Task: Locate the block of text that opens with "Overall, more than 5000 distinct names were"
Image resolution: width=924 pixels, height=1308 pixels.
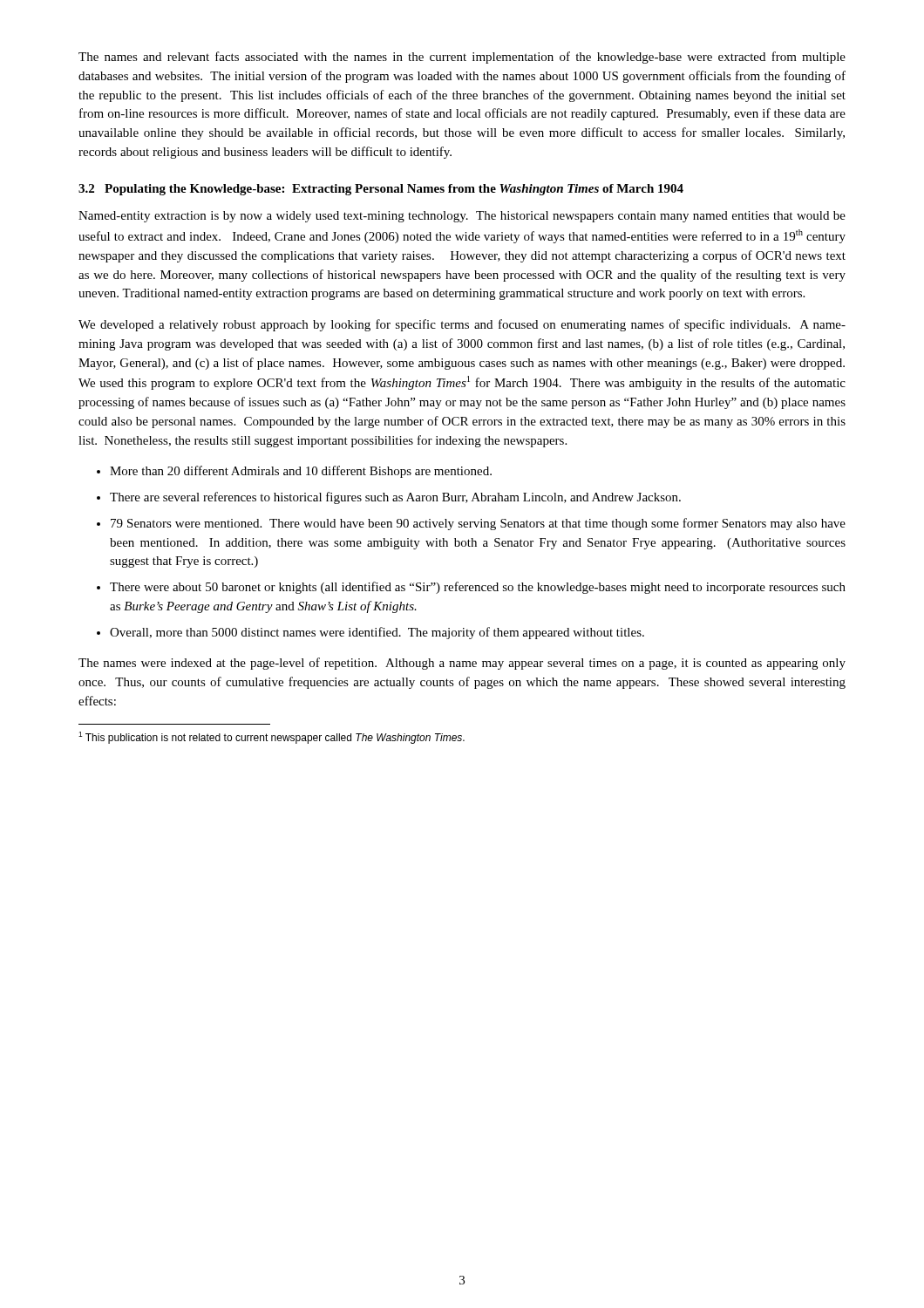Action: pos(377,632)
